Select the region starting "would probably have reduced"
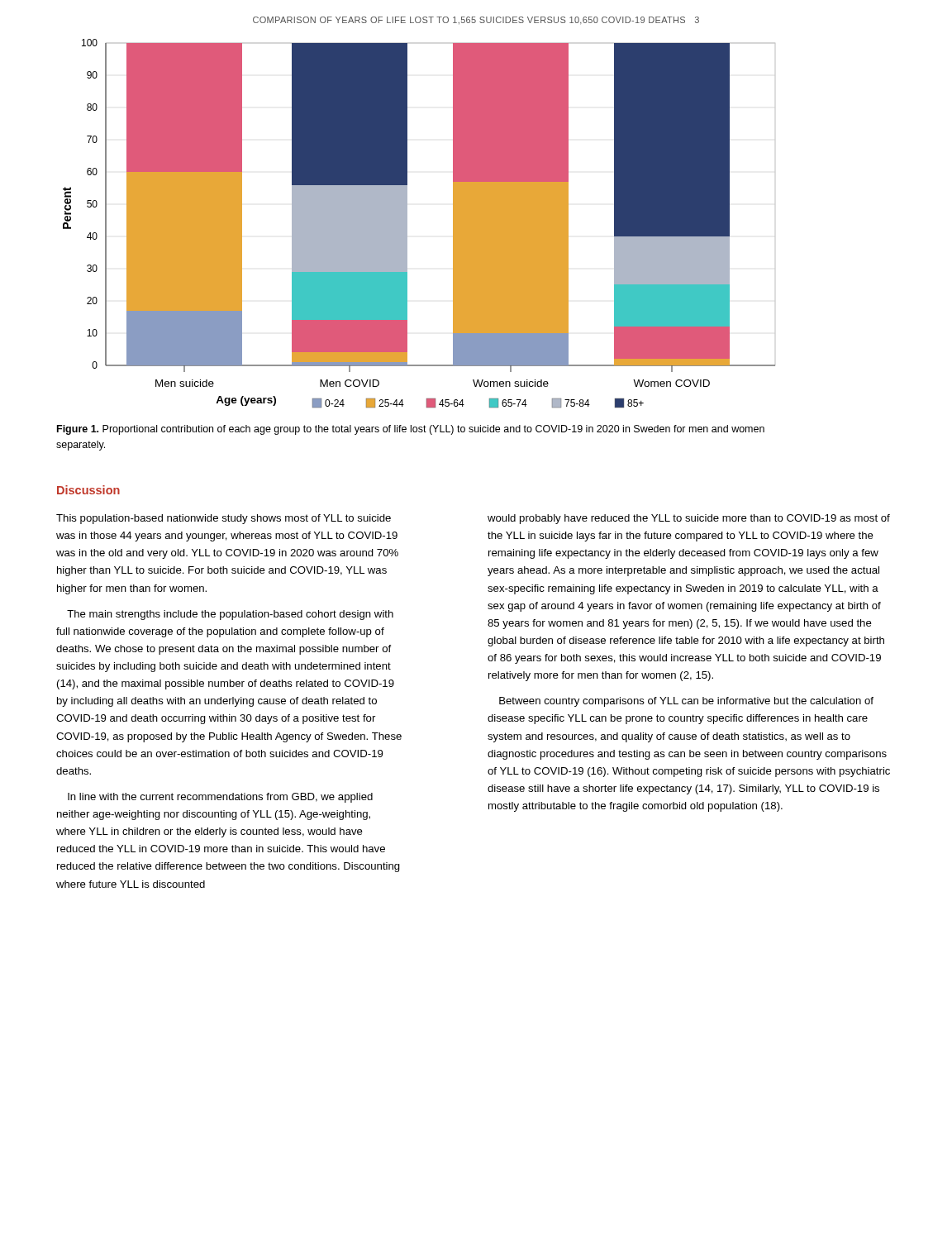This screenshot has width=952, height=1240. pyautogui.click(x=691, y=662)
